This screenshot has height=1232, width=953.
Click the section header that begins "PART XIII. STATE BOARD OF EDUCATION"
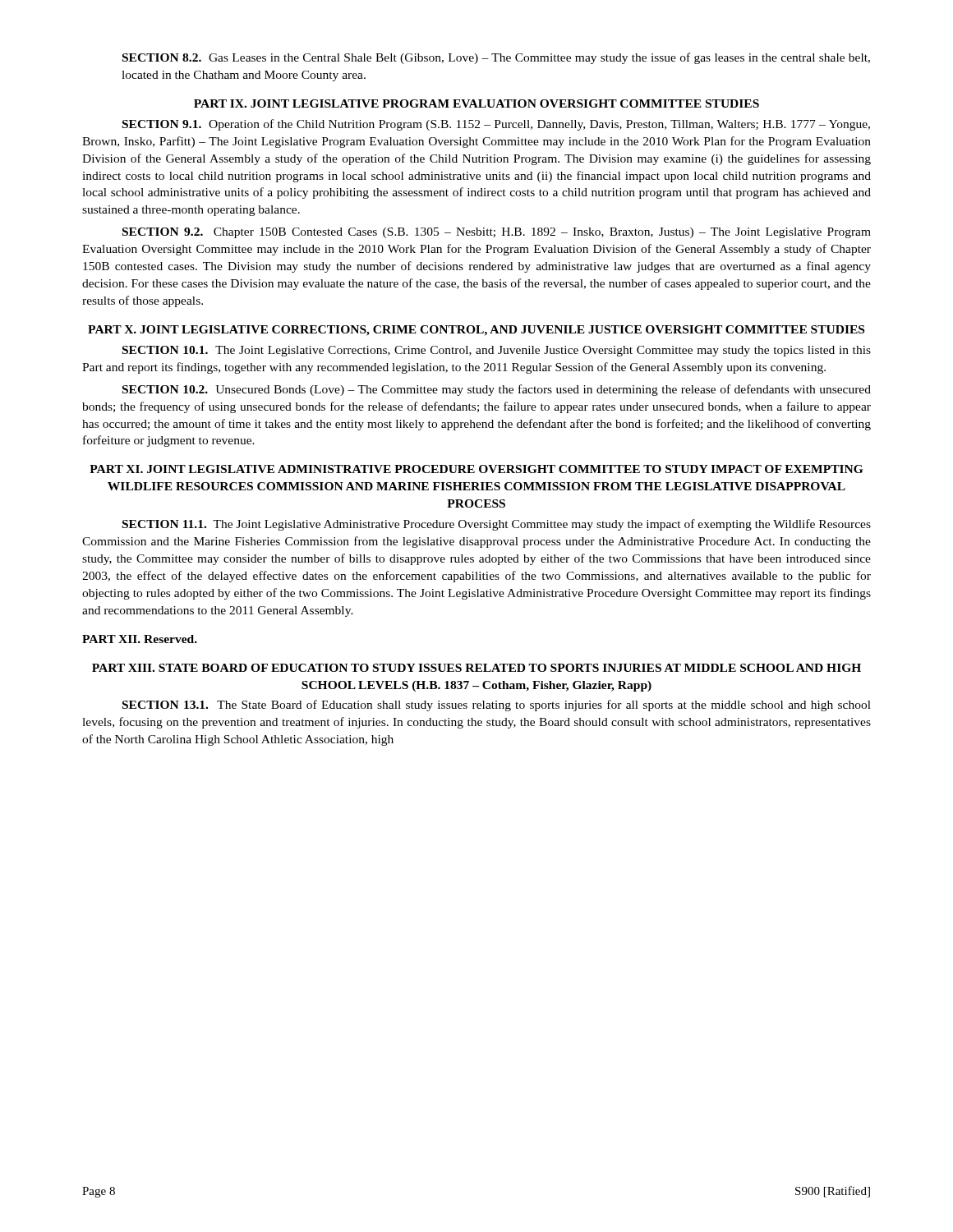point(476,676)
